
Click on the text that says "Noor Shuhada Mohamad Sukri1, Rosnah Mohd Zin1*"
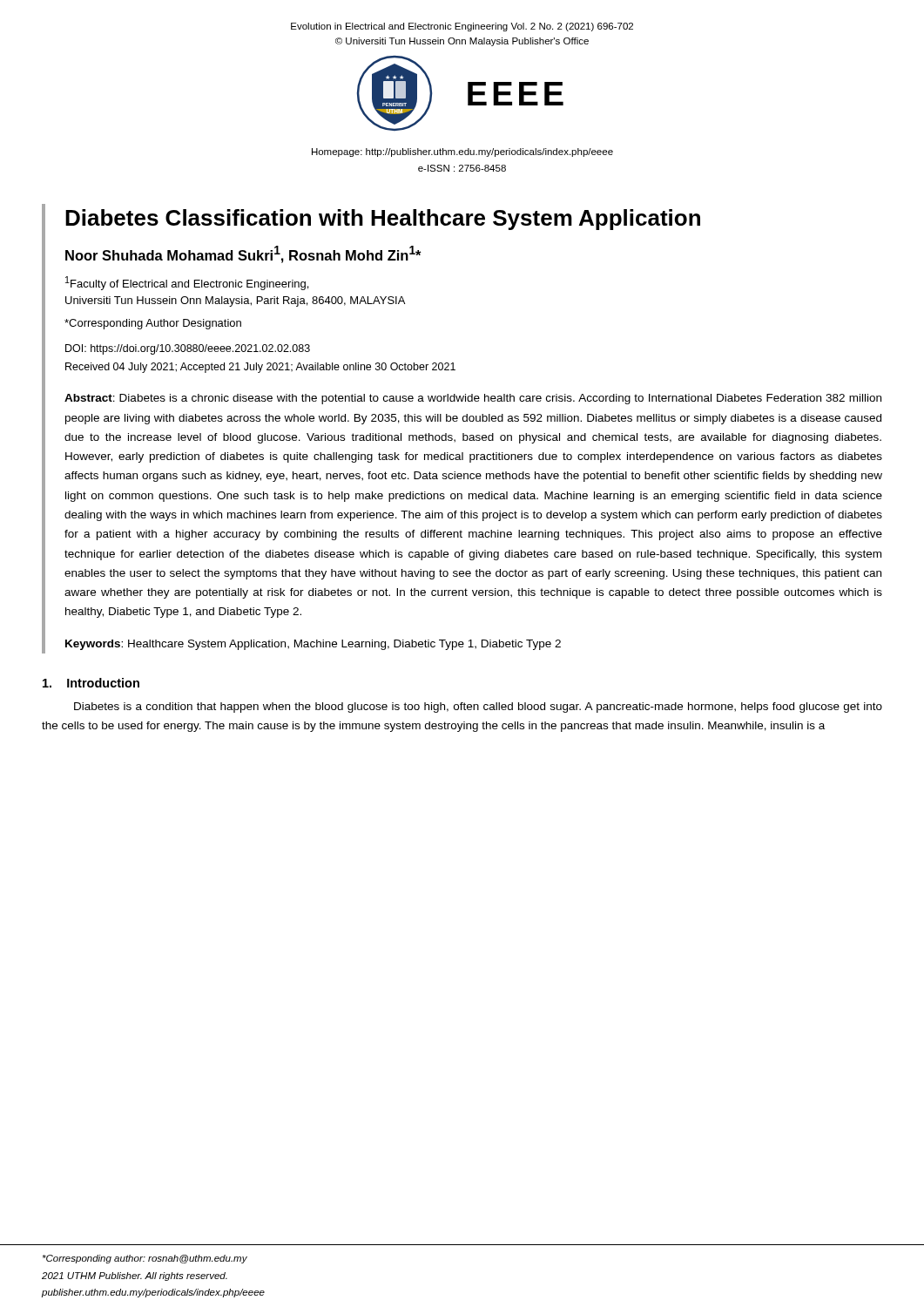tap(243, 253)
